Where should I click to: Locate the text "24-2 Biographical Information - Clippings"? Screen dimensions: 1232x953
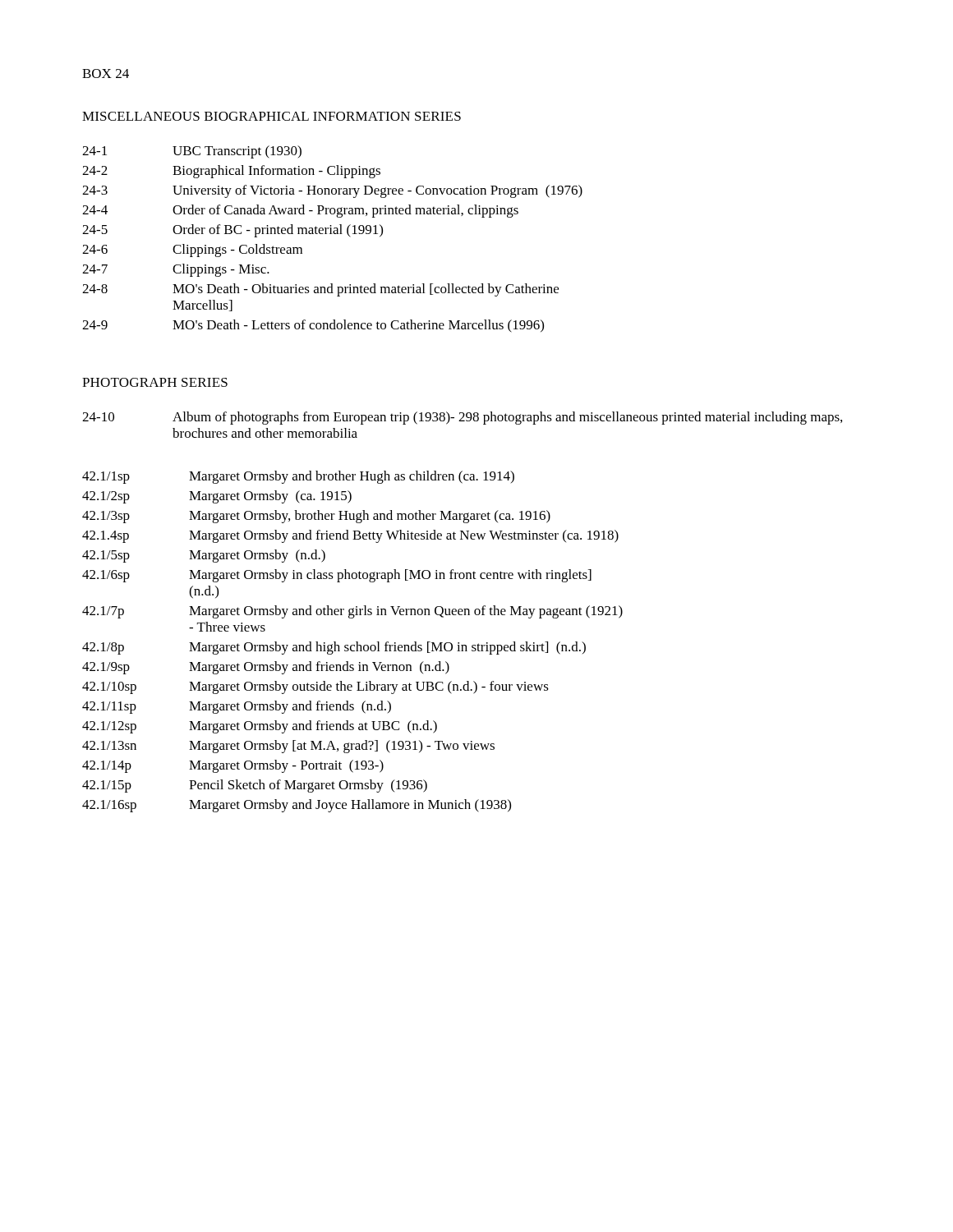tap(231, 172)
